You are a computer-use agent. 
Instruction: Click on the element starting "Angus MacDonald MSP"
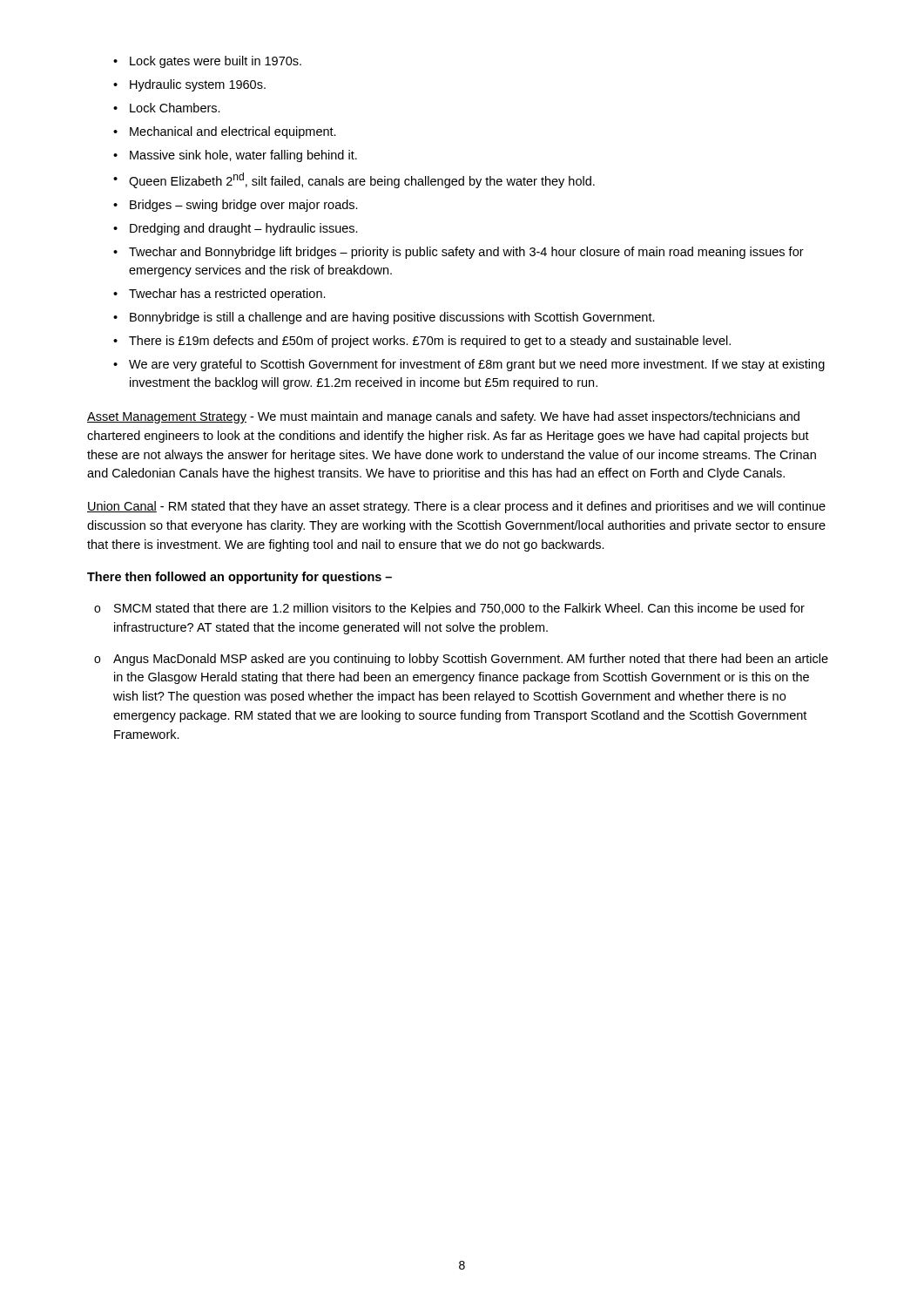[462, 697]
